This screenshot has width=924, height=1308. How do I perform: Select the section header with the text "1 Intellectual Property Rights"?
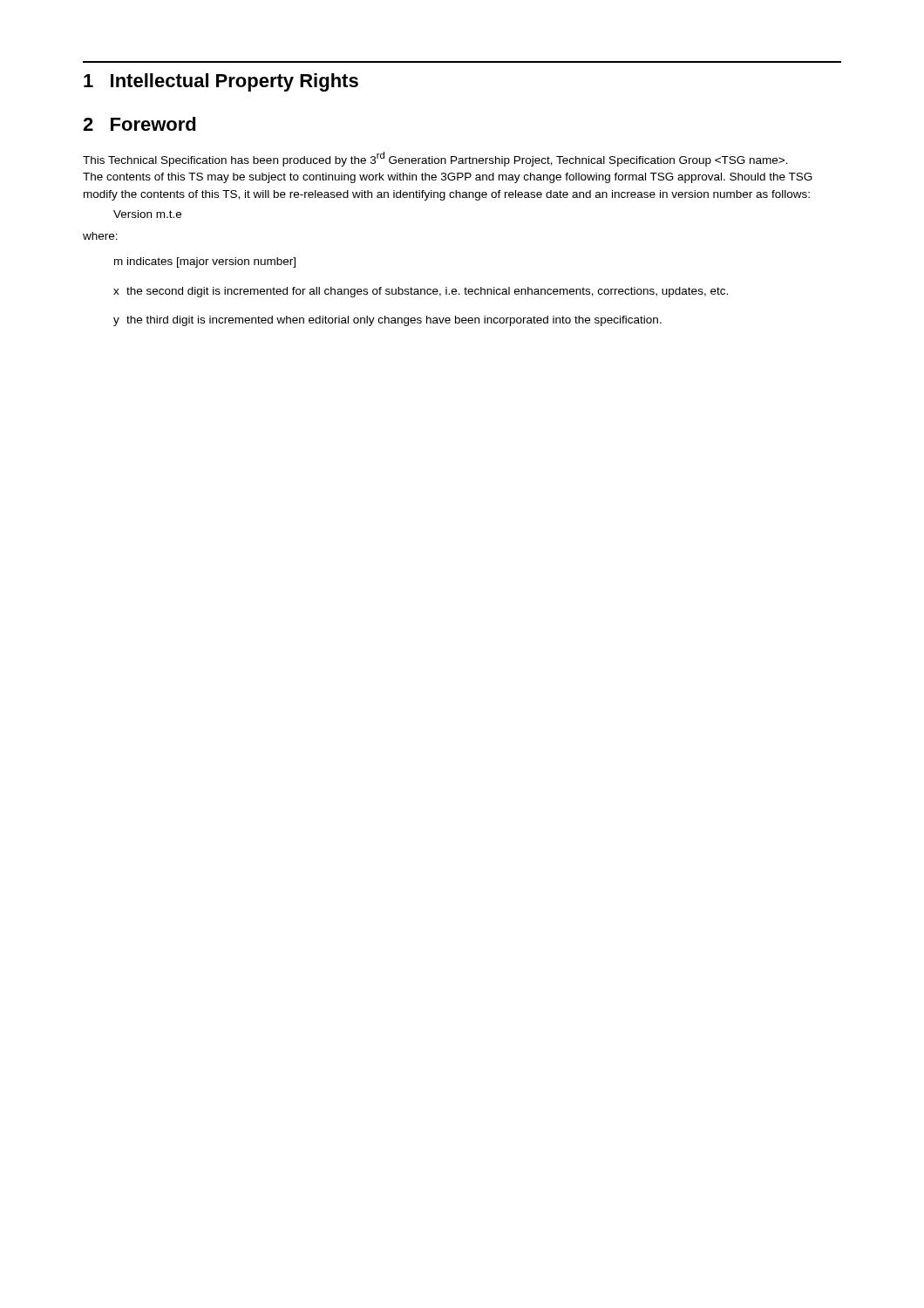tap(221, 81)
